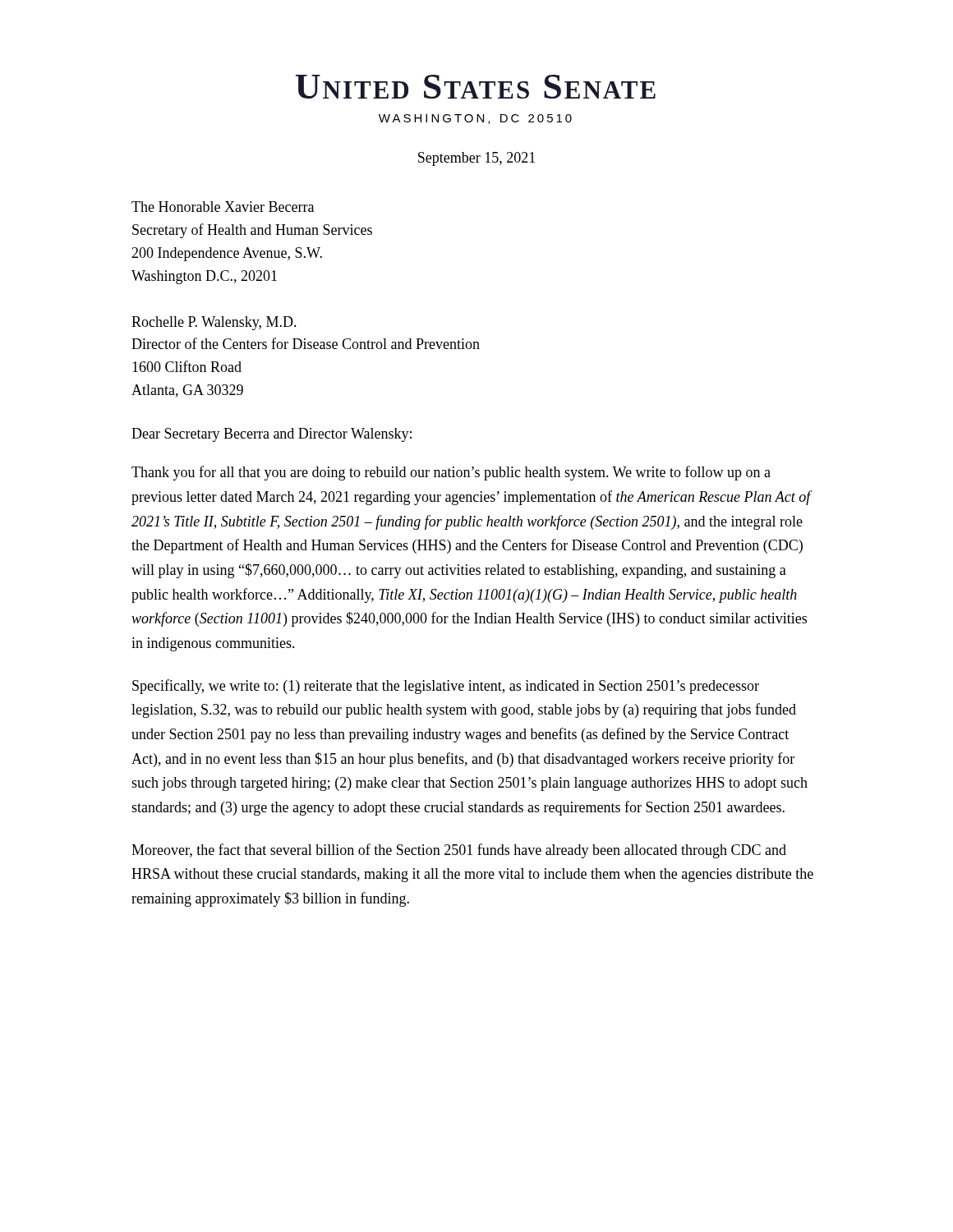The image size is (953, 1232).
Task: Locate the text block that says "Dear Secretary Becerra"
Action: coord(272,434)
